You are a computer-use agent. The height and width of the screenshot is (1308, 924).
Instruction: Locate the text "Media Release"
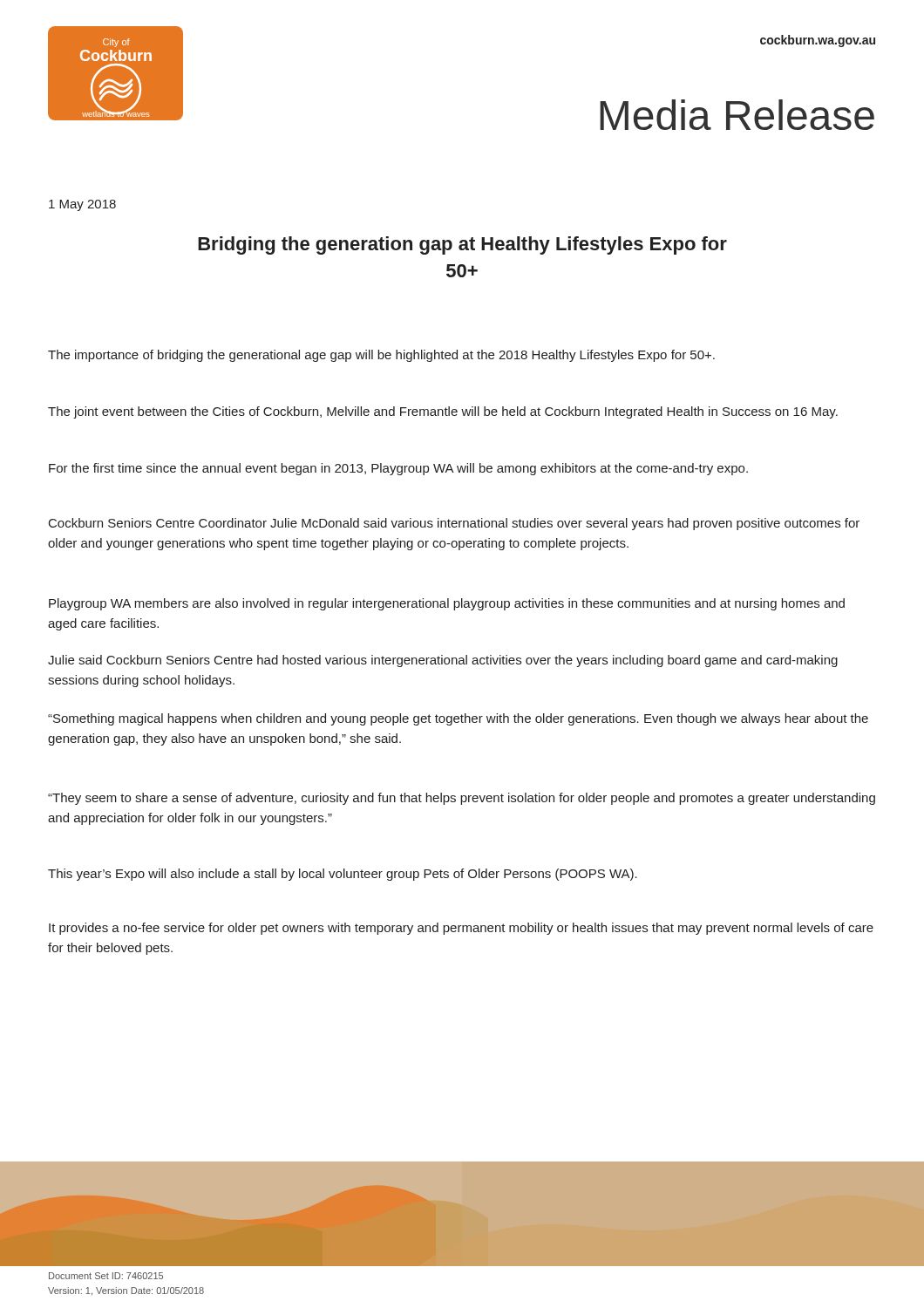tap(736, 116)
